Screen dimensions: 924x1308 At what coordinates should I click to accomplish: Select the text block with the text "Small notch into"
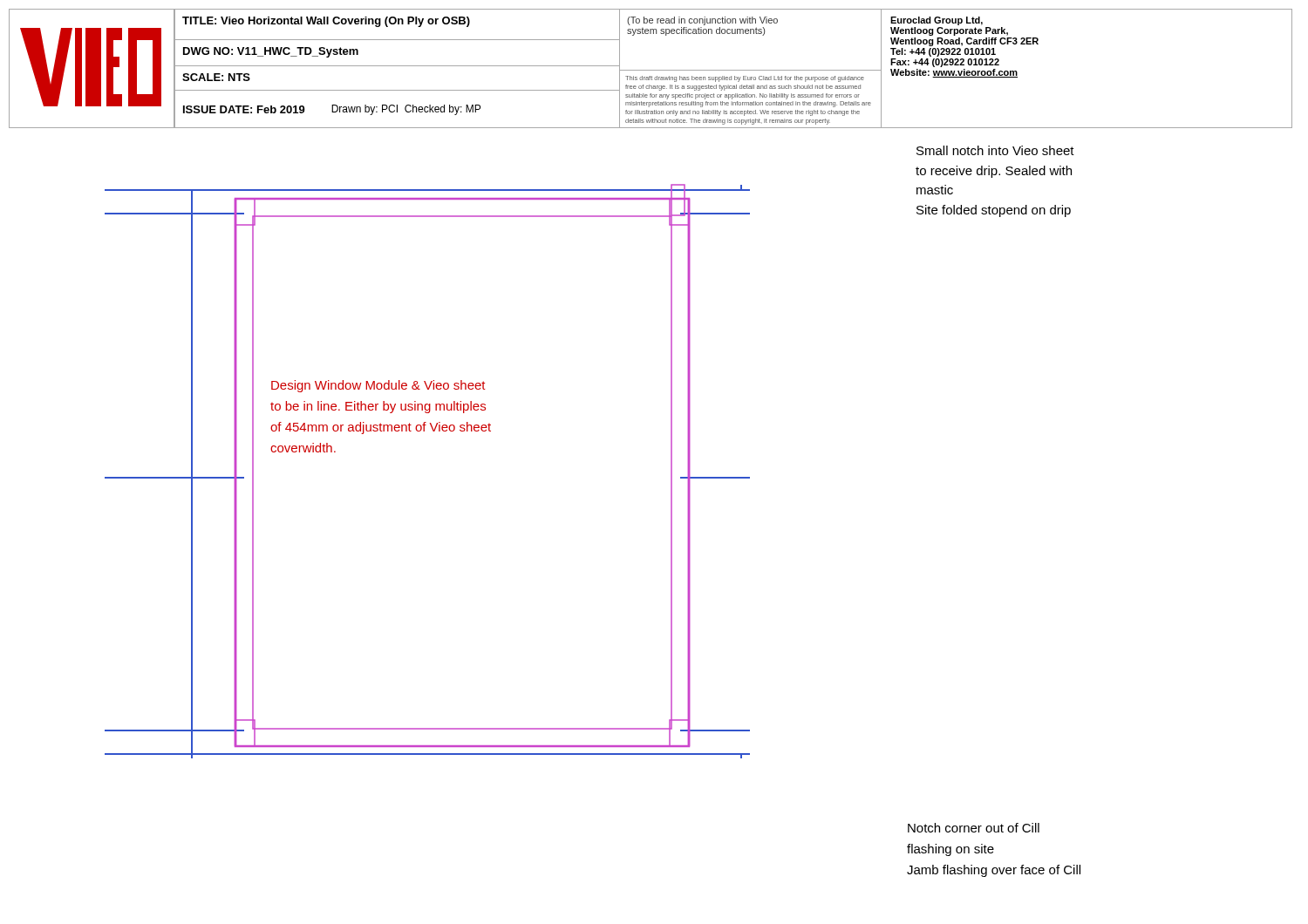tap(995, 180)
